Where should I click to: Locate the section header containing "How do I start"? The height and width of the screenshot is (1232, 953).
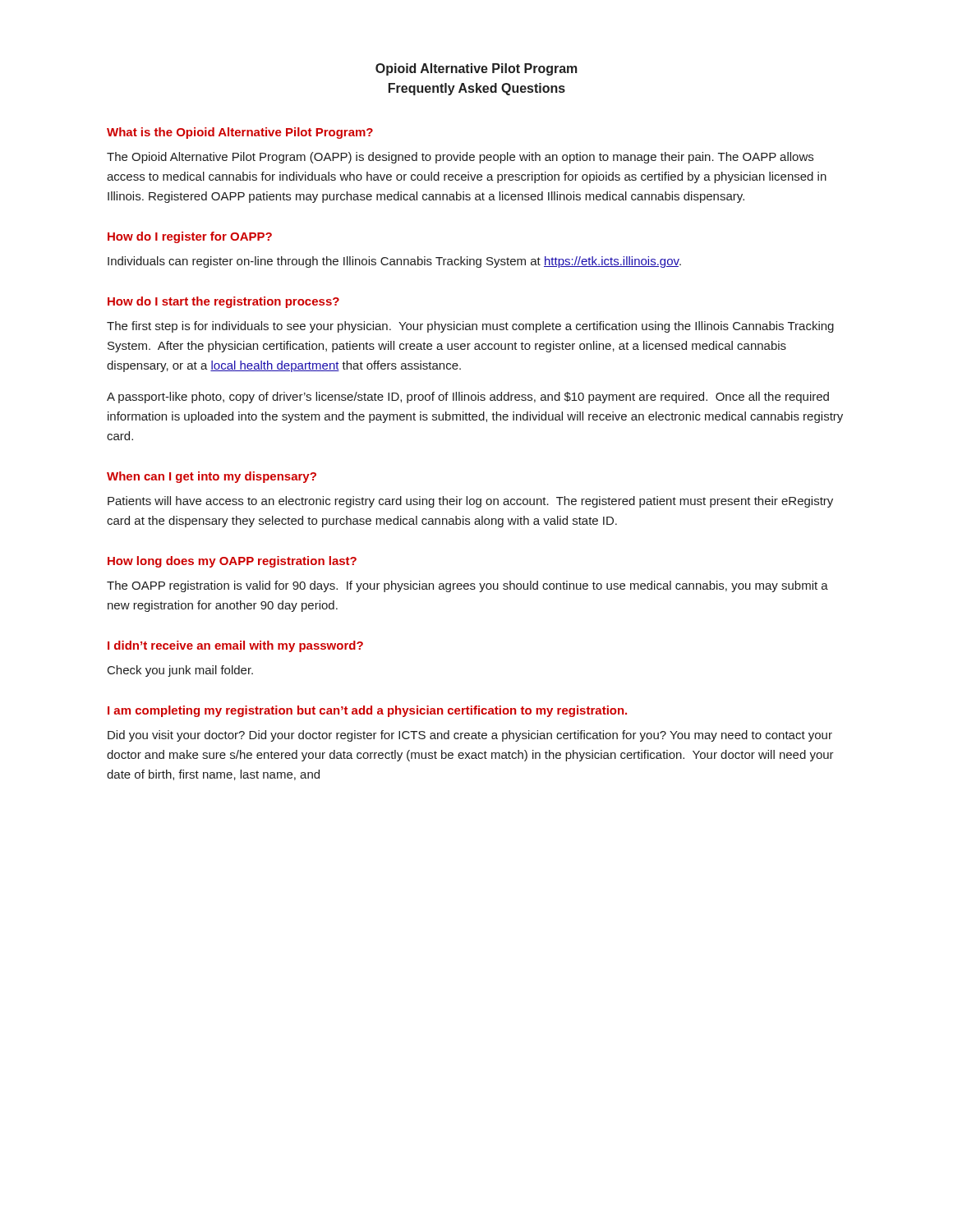click(223, 301)
